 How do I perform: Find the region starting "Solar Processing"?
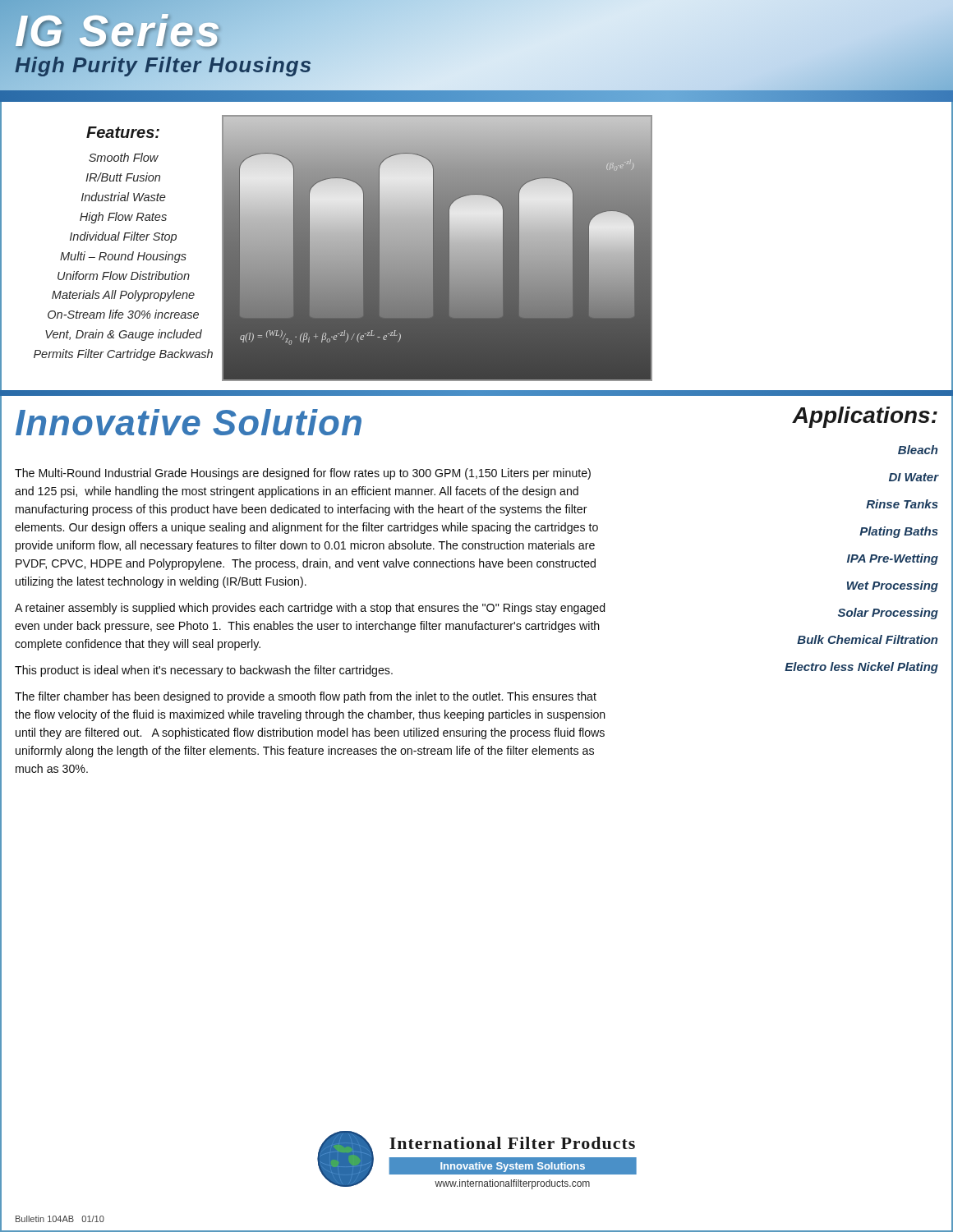pyautogui.click(x=888, y=612)
